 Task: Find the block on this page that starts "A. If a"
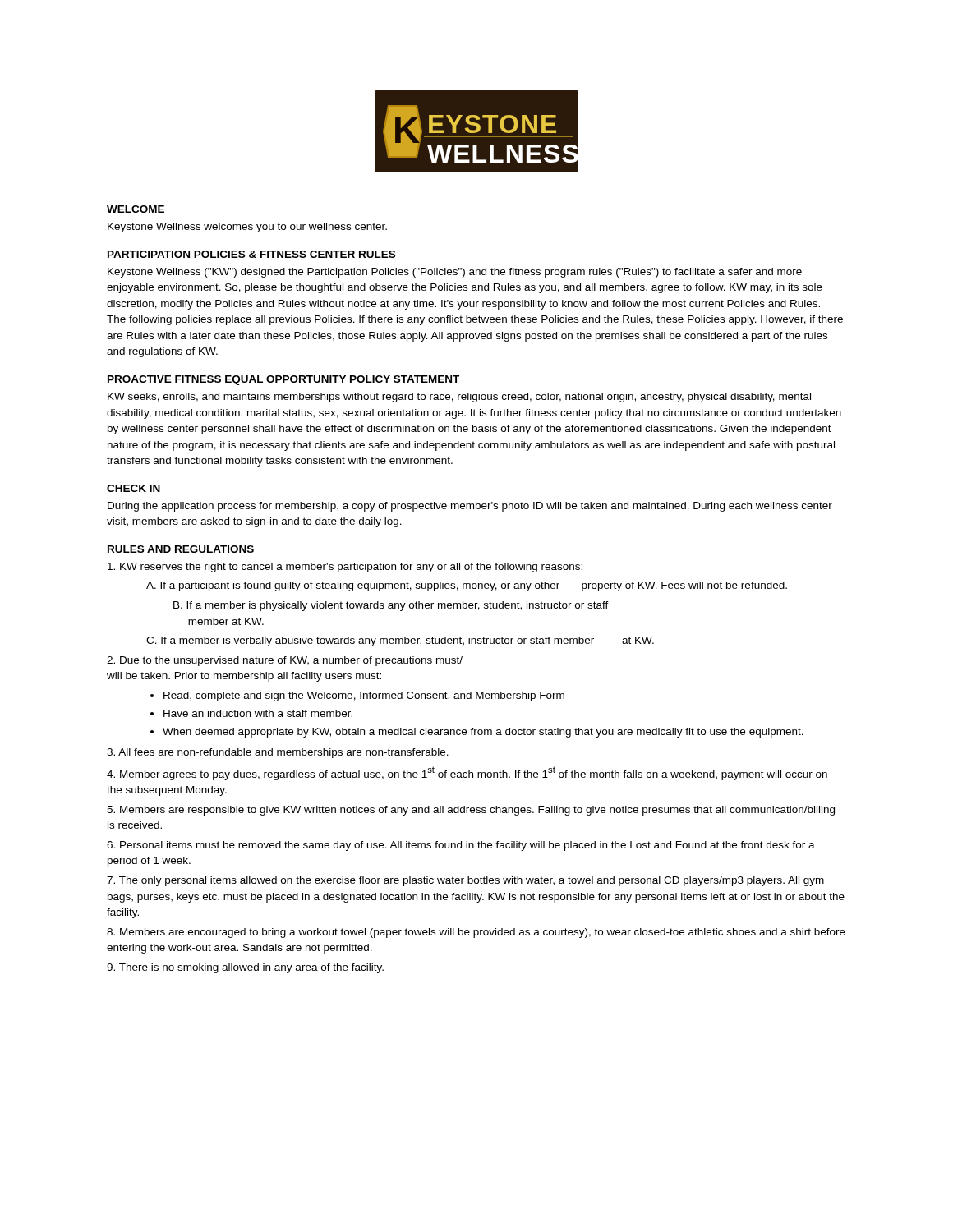pyautogui.click(x=467, y=586)
